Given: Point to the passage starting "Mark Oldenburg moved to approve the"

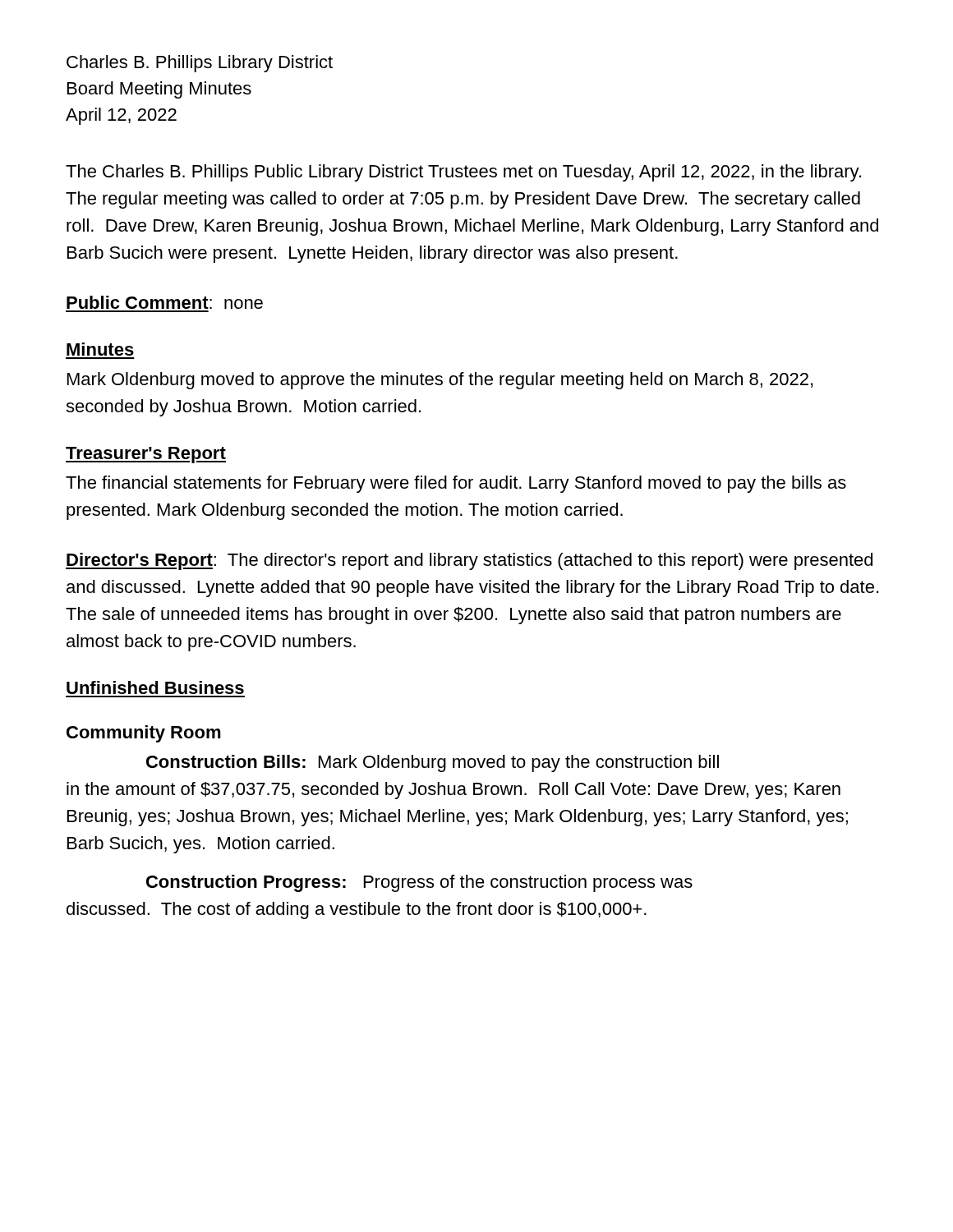Looking at the screenshot, I should [440, 392].
